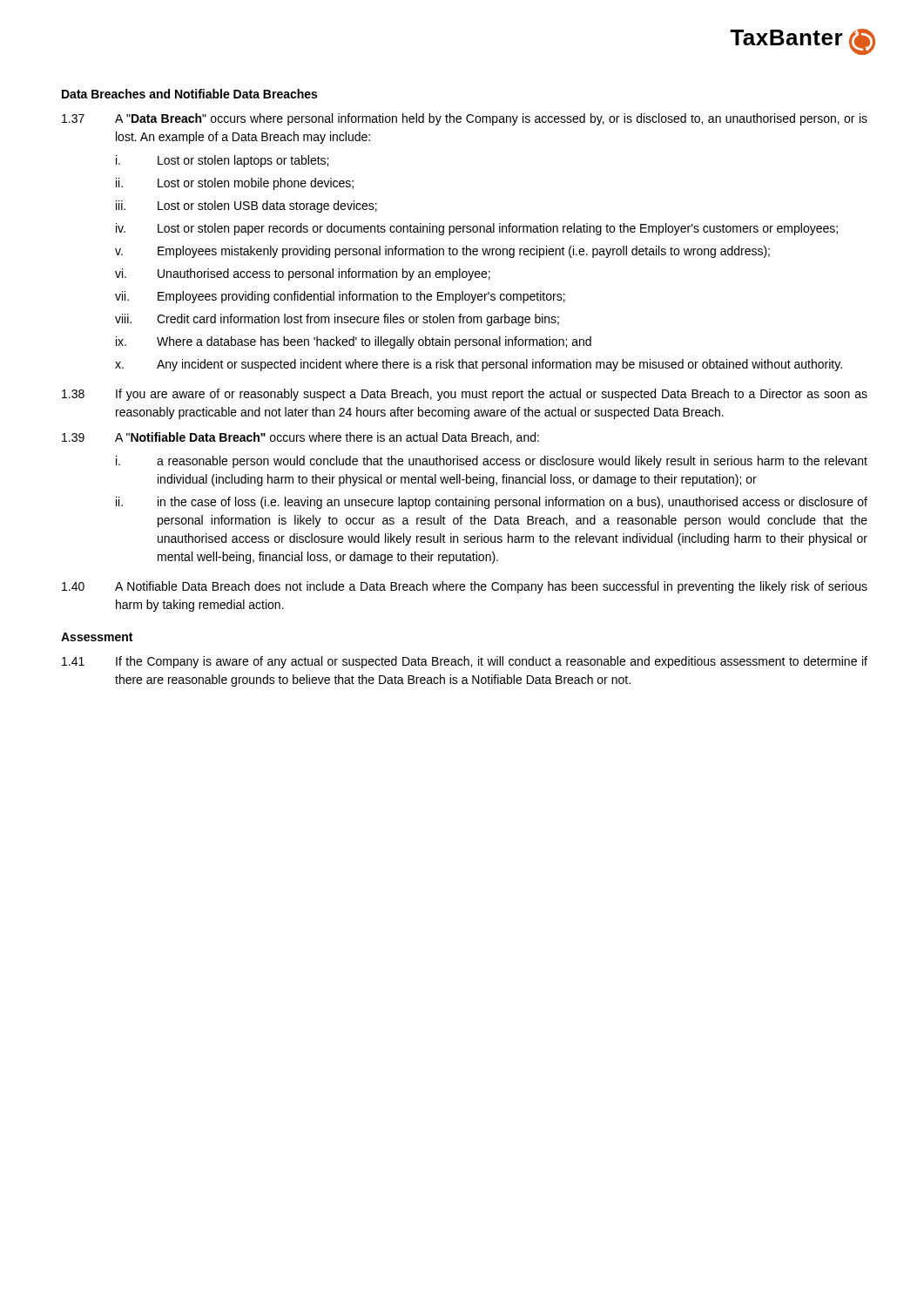The image size is (924, 1307).
Task: Find "Data Breaches and Notifiable Data Breaches" on this page
Action: [189, 94]
